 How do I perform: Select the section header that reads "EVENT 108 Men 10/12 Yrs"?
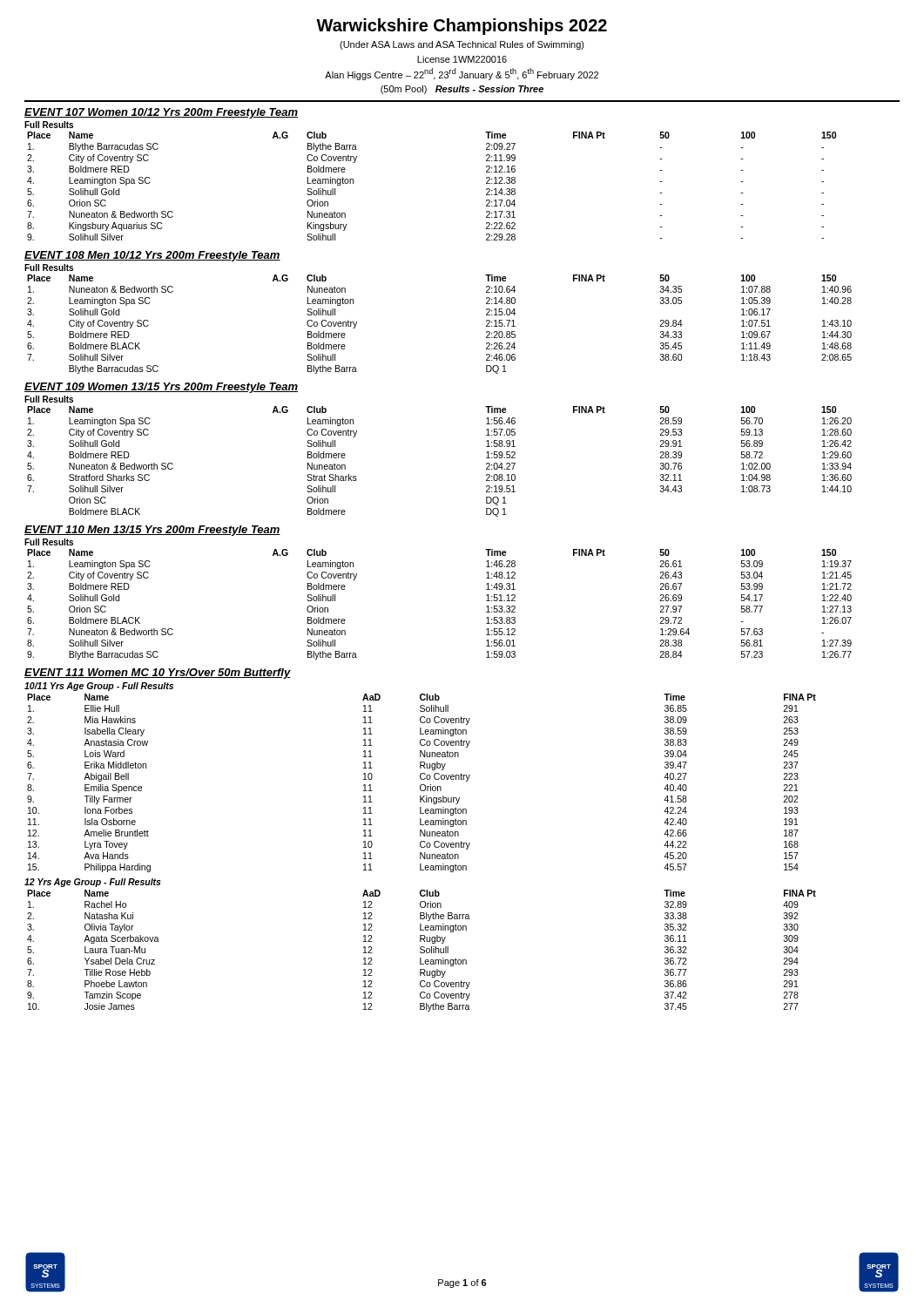152,255
